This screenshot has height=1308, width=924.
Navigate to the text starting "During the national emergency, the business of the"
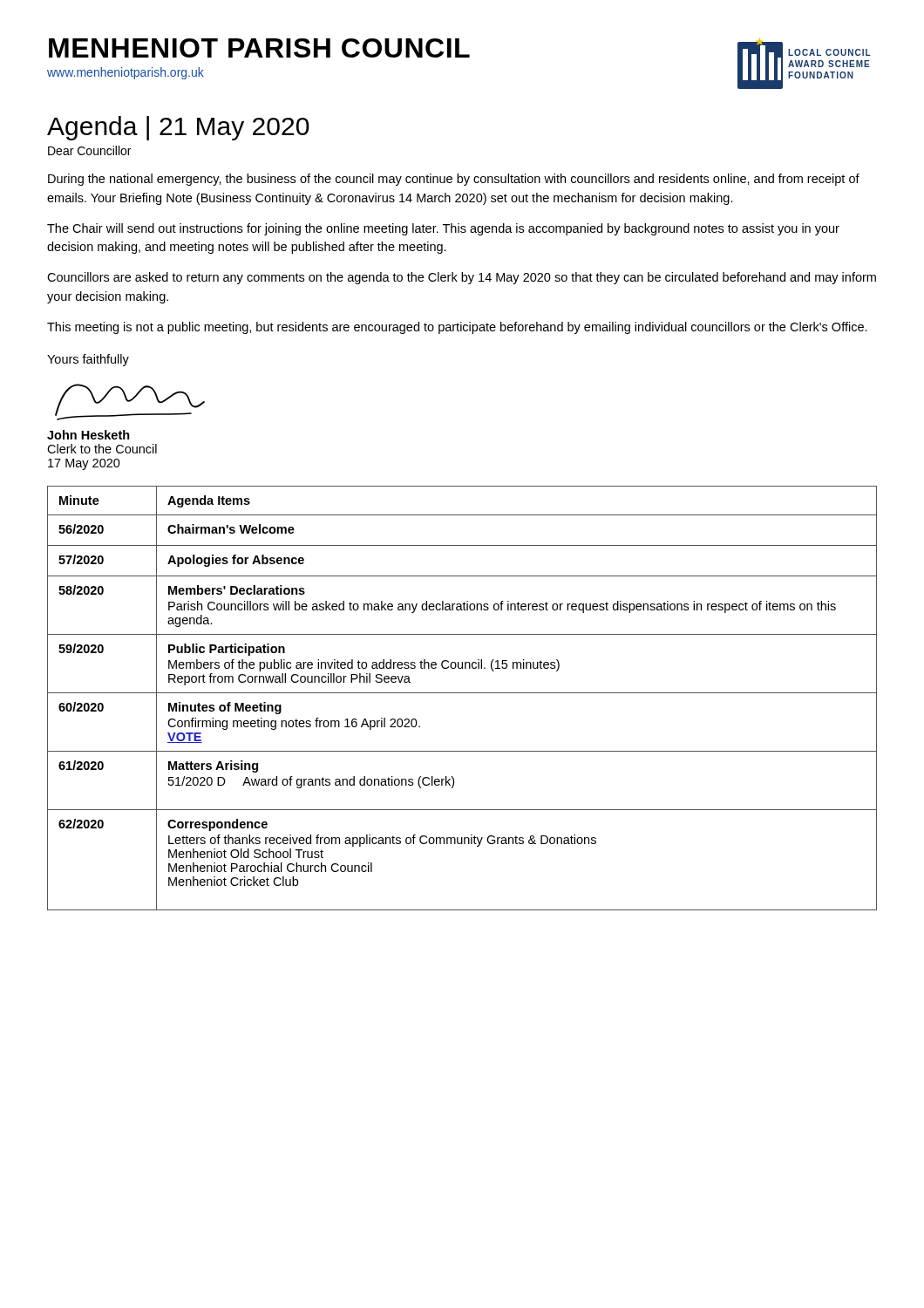(453, 188)
